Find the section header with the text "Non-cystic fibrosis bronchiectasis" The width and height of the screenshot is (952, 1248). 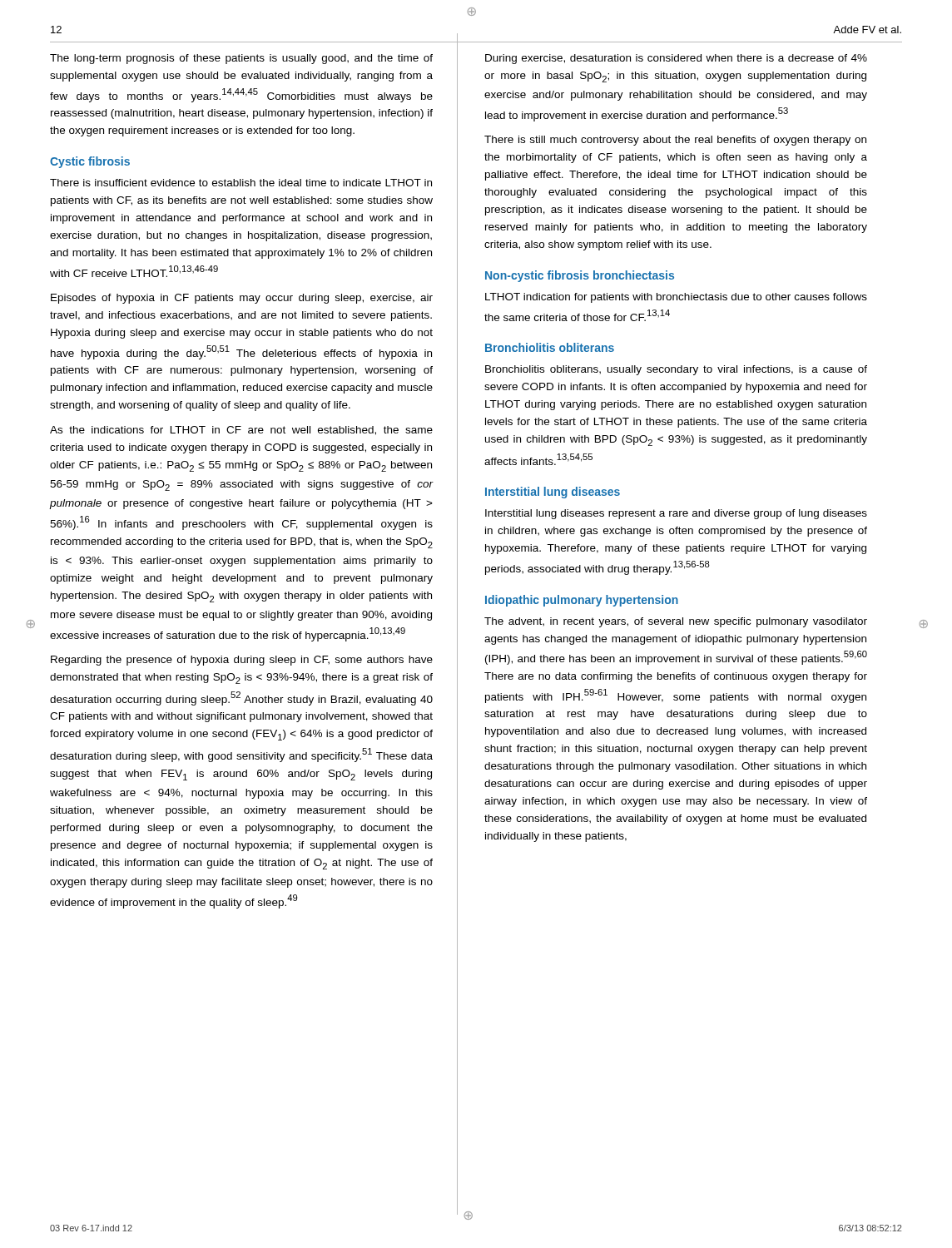[x=579, y=275]
